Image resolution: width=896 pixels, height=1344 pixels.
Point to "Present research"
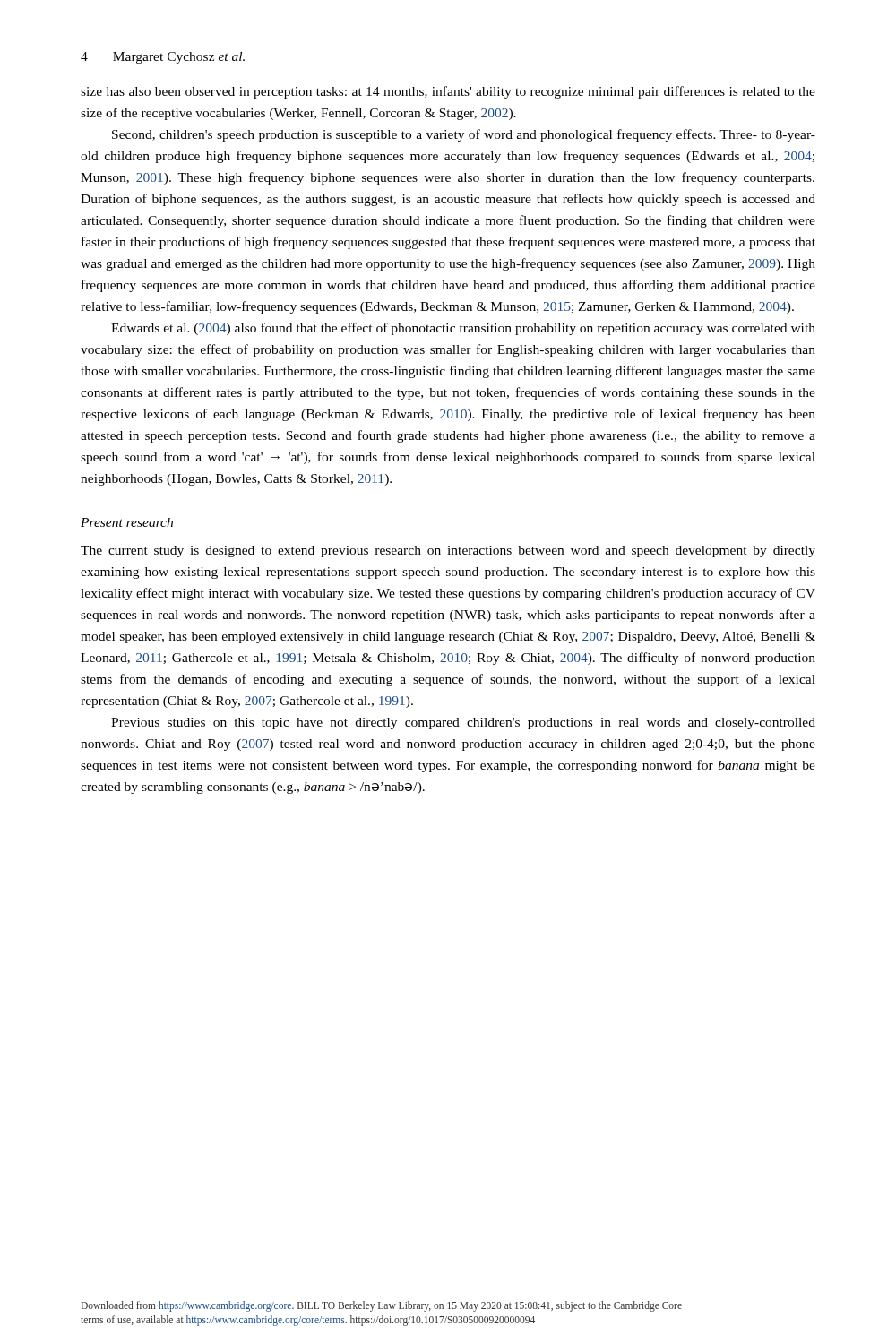click(127, 522)
